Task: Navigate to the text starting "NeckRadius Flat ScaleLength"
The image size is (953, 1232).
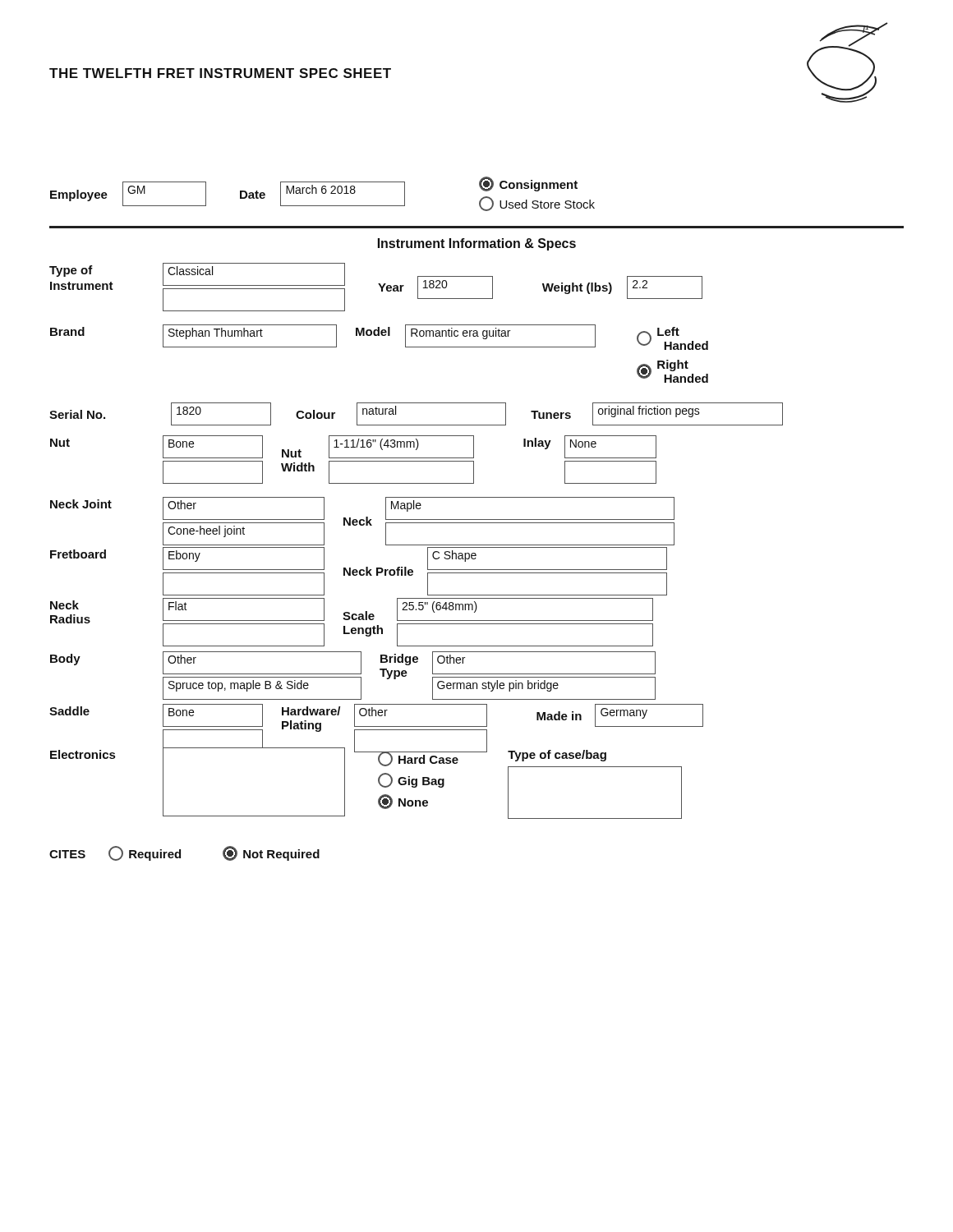Action: click(x=351, y=622)
